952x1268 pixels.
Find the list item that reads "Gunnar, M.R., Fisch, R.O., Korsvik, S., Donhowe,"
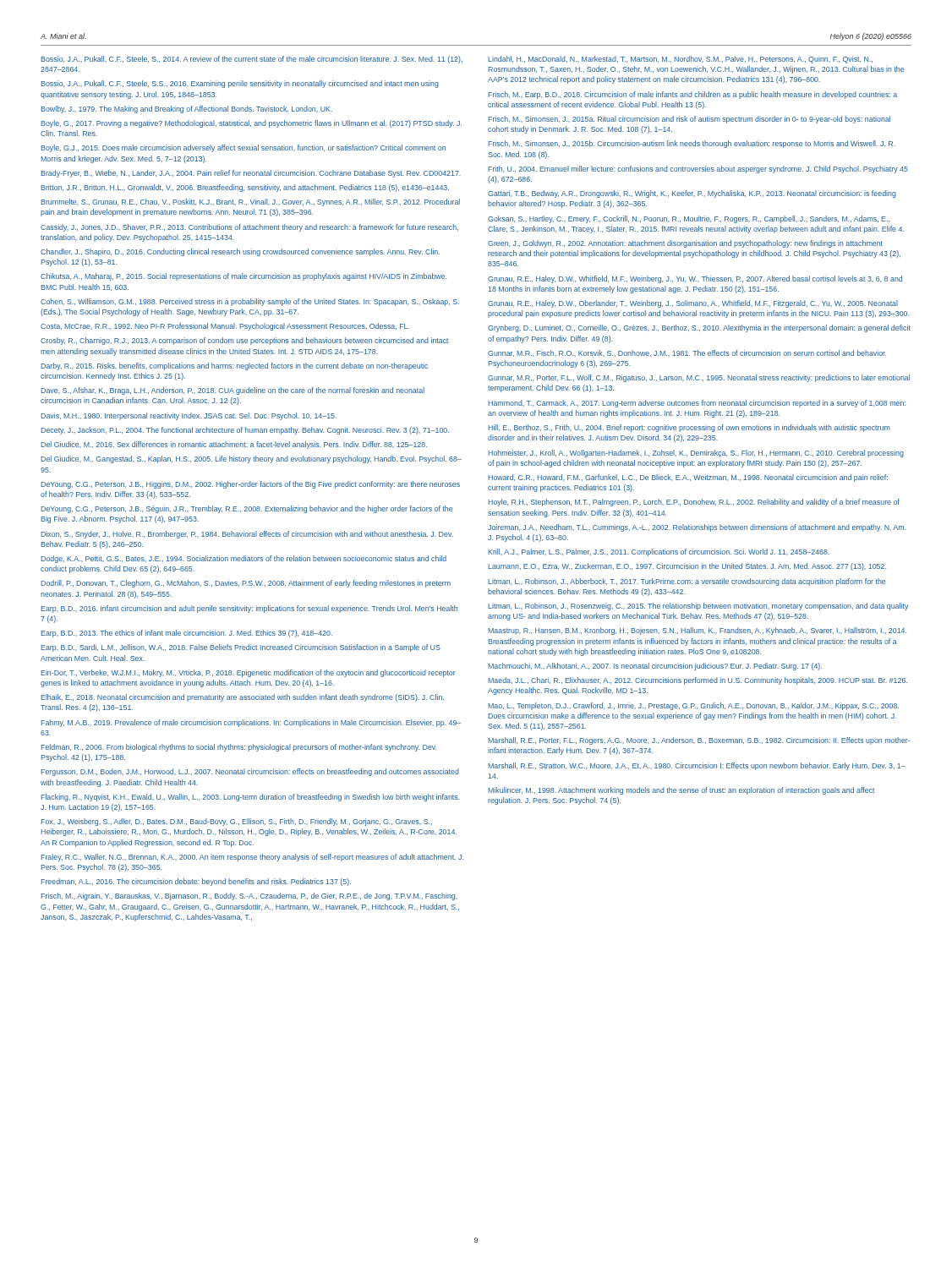(x=687, y=358)
